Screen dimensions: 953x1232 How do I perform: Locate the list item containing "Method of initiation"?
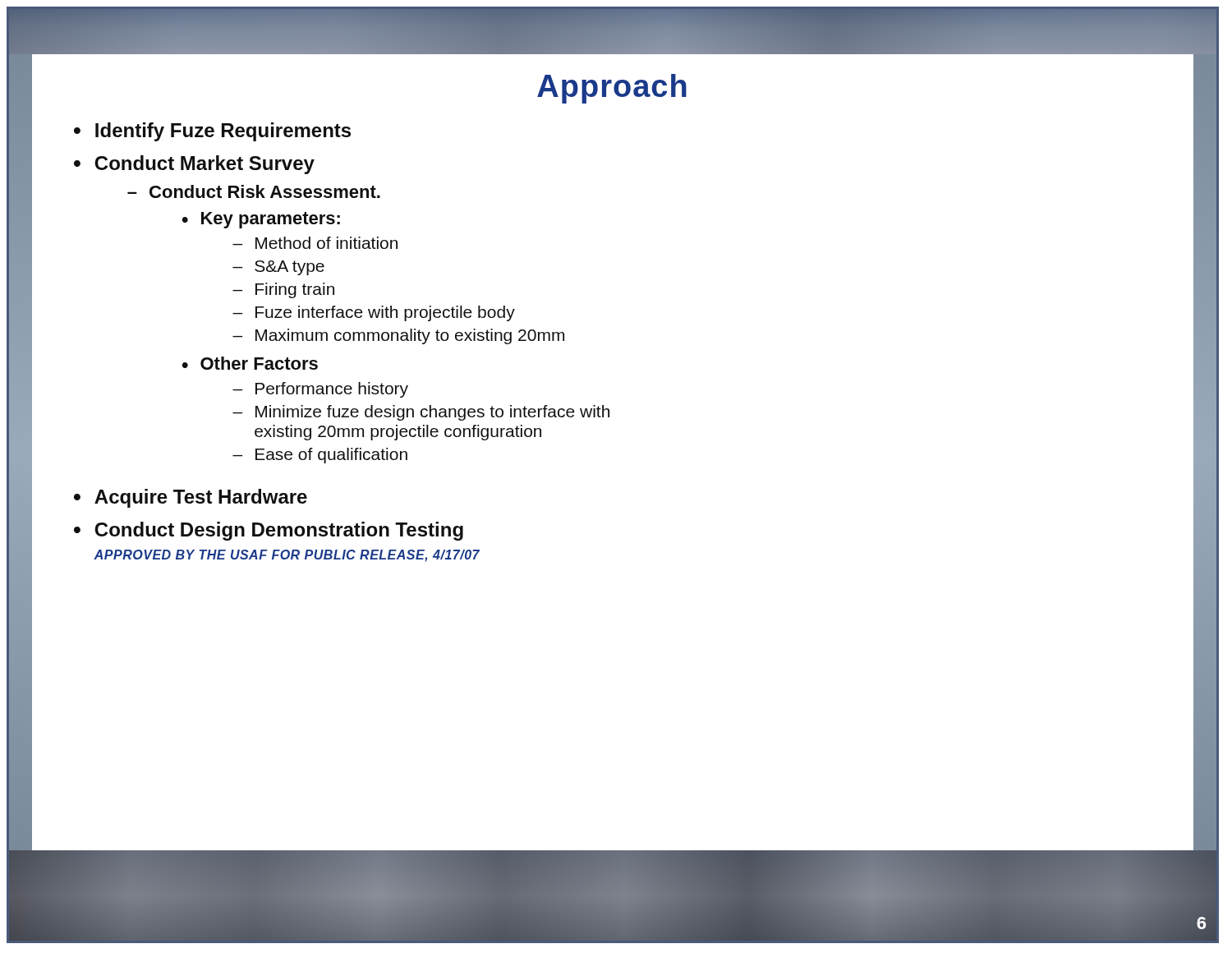coord(326,243)
